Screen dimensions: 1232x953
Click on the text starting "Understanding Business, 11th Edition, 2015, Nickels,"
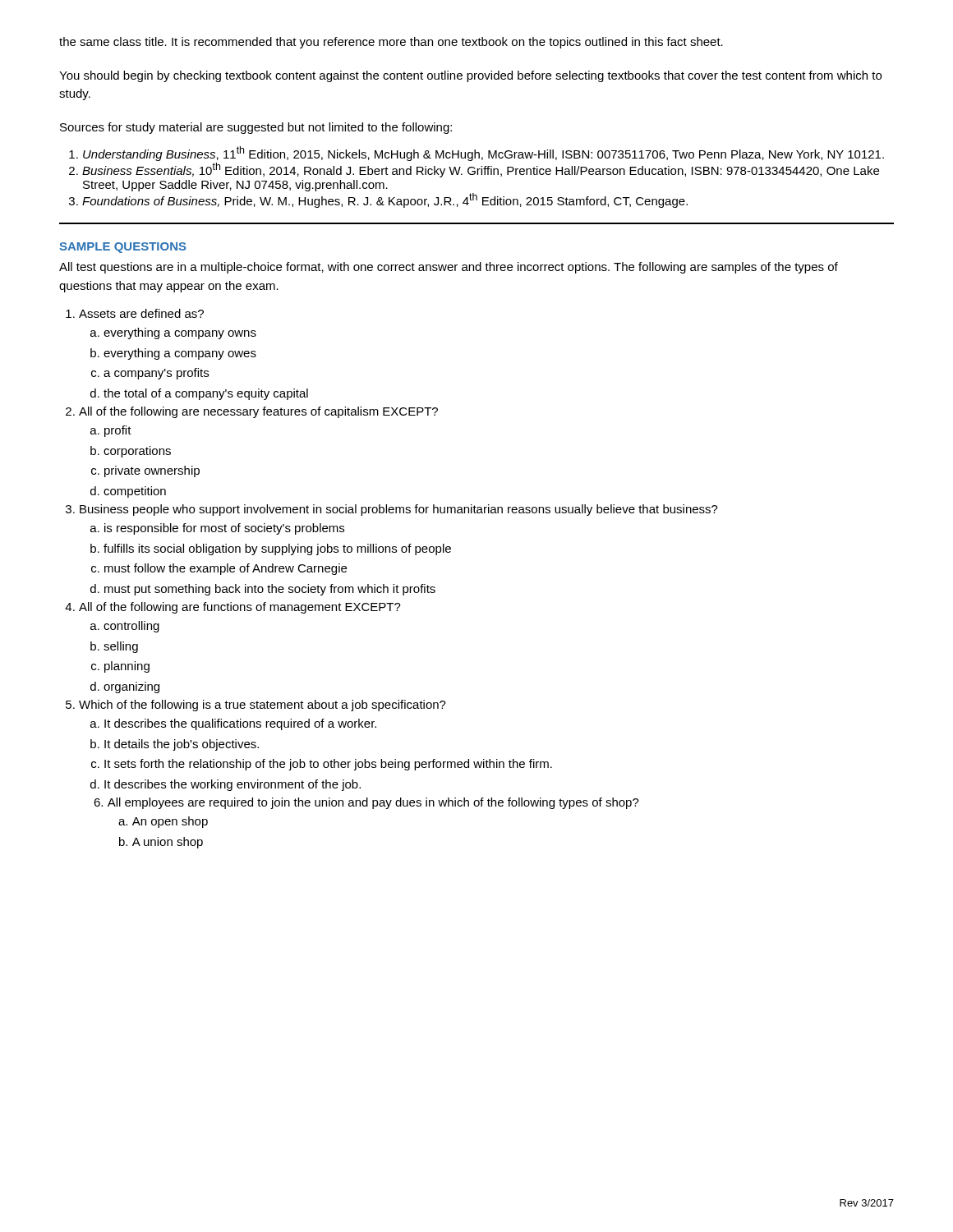[x=488, y=153]
